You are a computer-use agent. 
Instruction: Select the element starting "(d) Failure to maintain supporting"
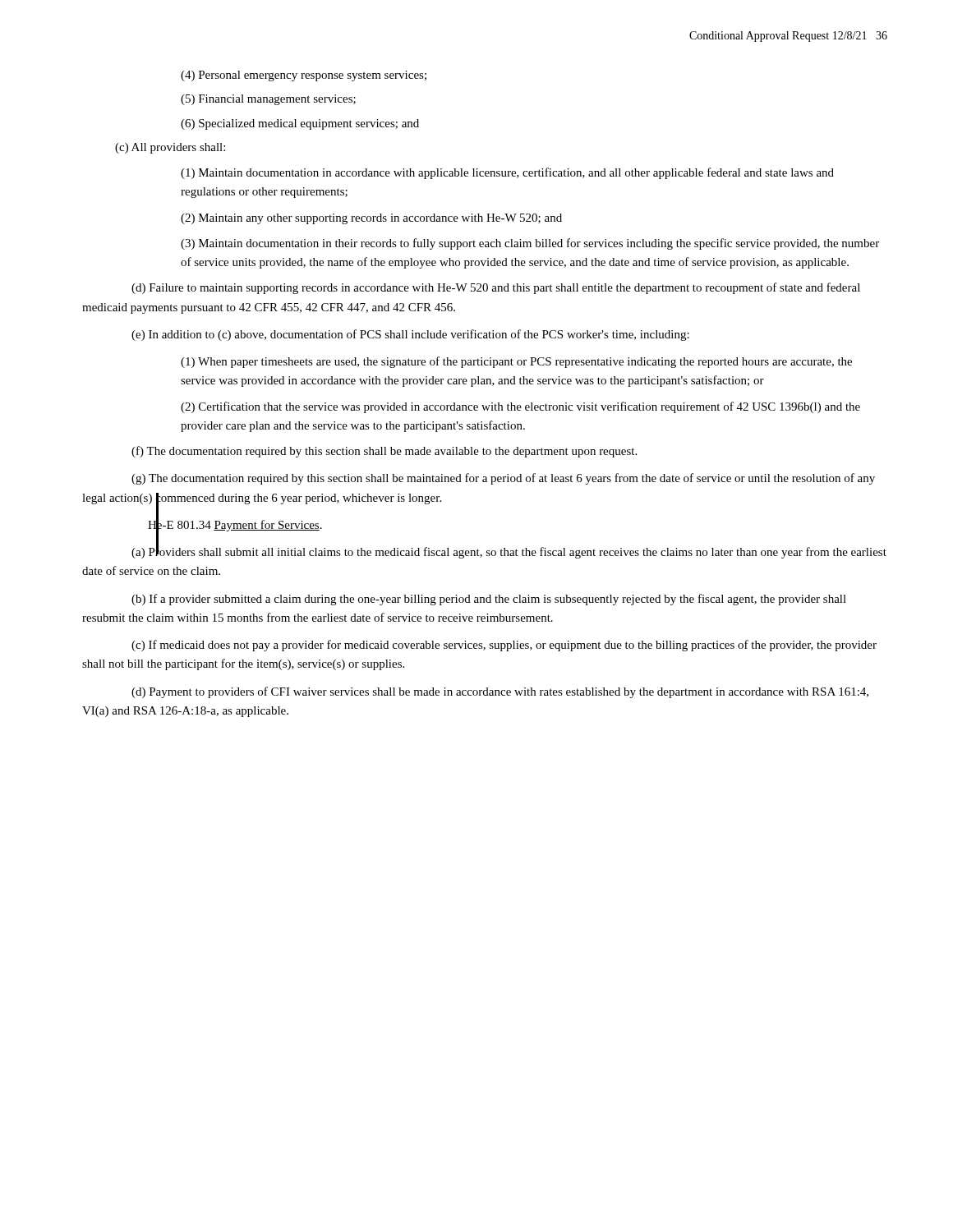click(471, 297)
